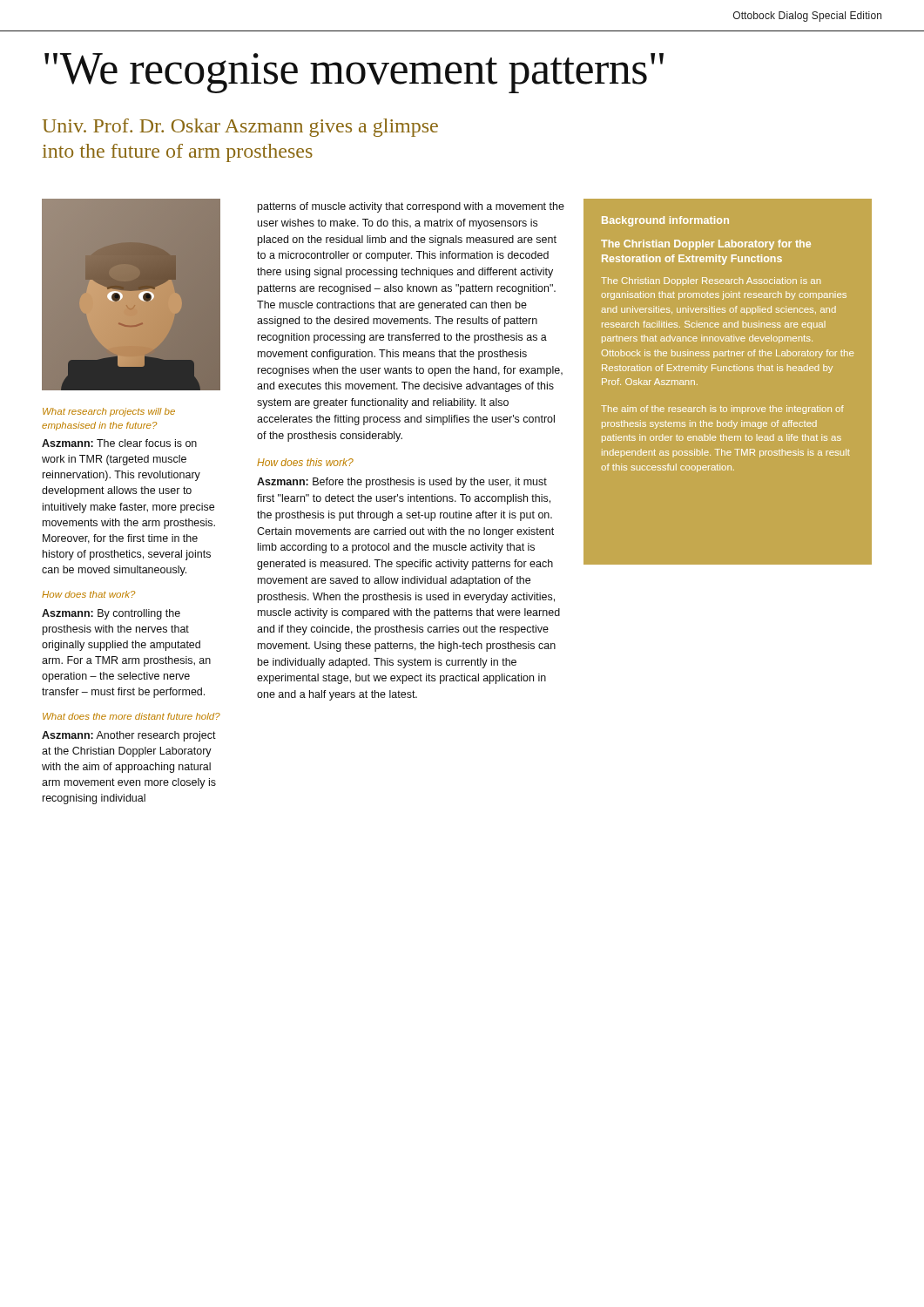This screenshot has width=924, height=1307.
Task: Select the text block starting "What does the more distant future"
Action: point(131,717)
